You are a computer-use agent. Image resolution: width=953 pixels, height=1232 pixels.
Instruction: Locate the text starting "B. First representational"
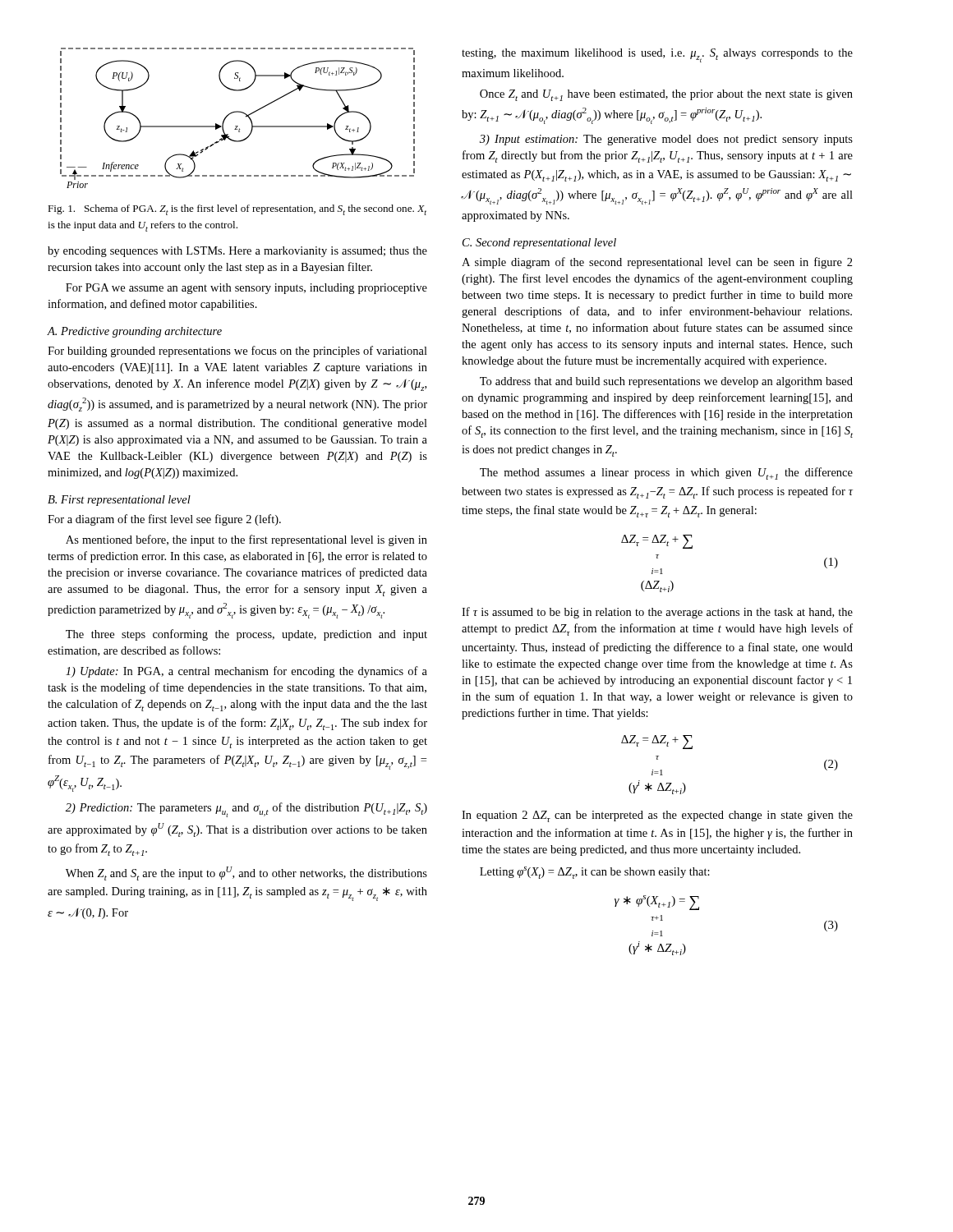tap(119, 499)
